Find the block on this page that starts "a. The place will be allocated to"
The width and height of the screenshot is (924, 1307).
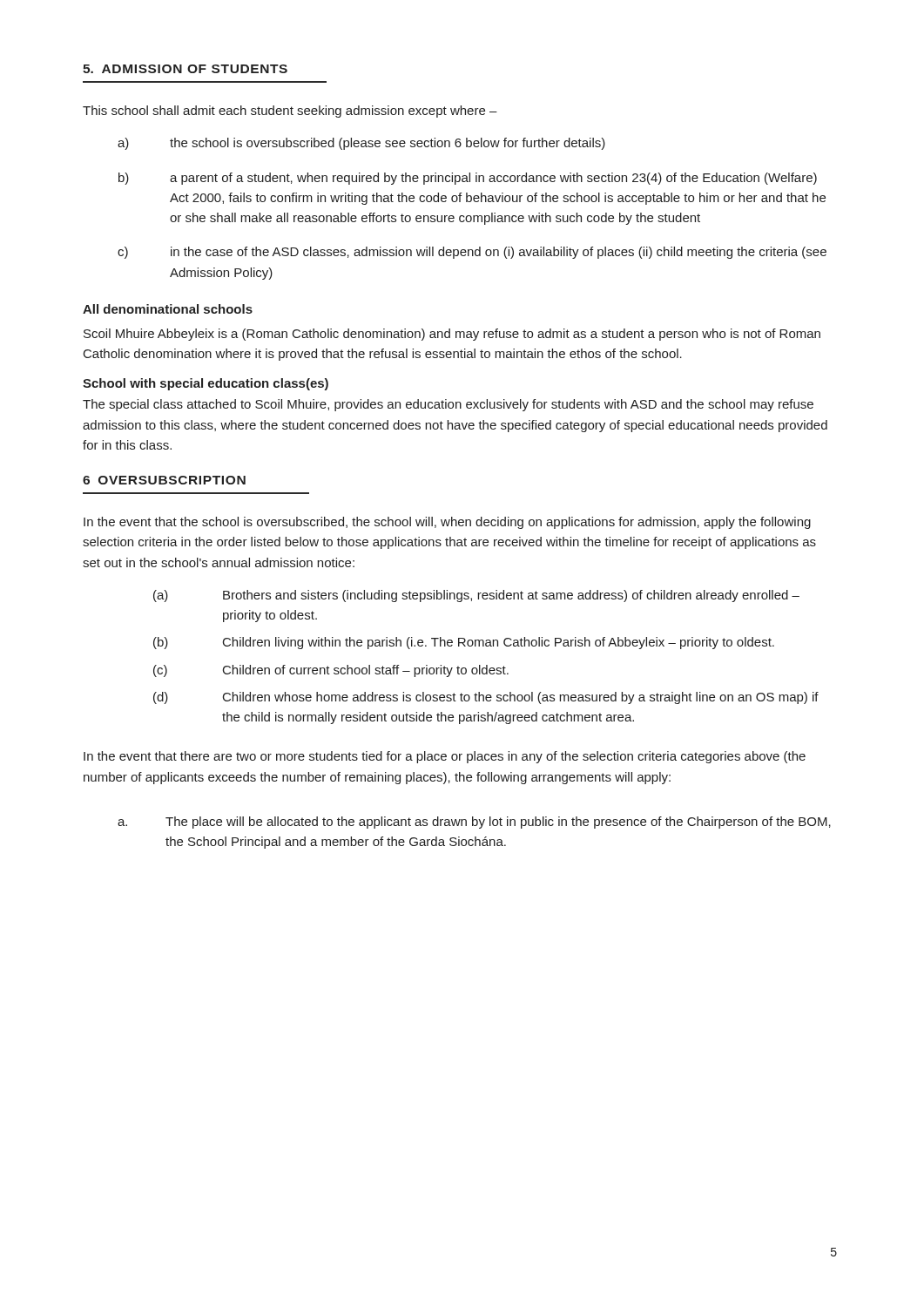(x=460, y=831)
